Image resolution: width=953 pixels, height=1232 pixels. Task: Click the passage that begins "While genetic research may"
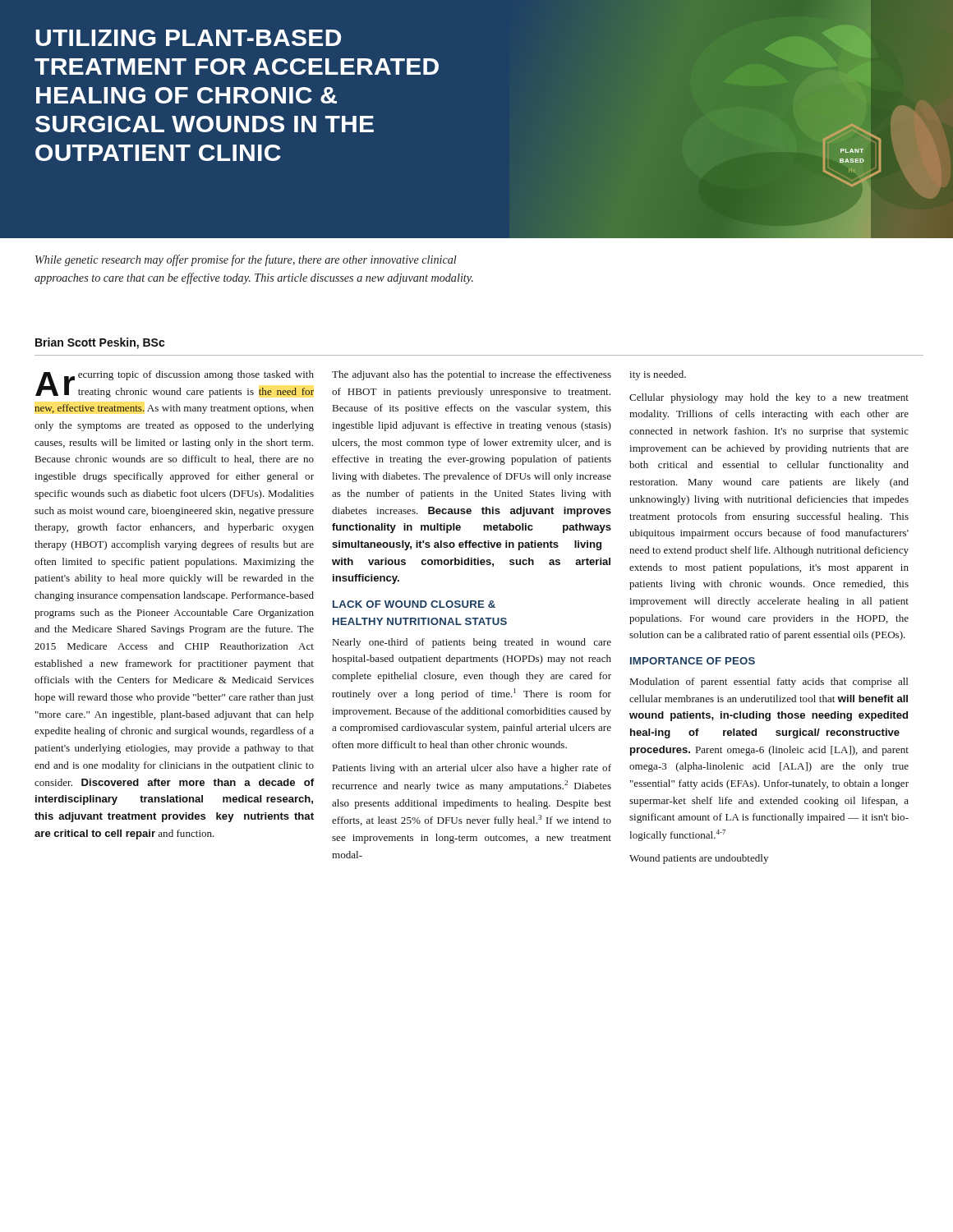pos(255,269)
